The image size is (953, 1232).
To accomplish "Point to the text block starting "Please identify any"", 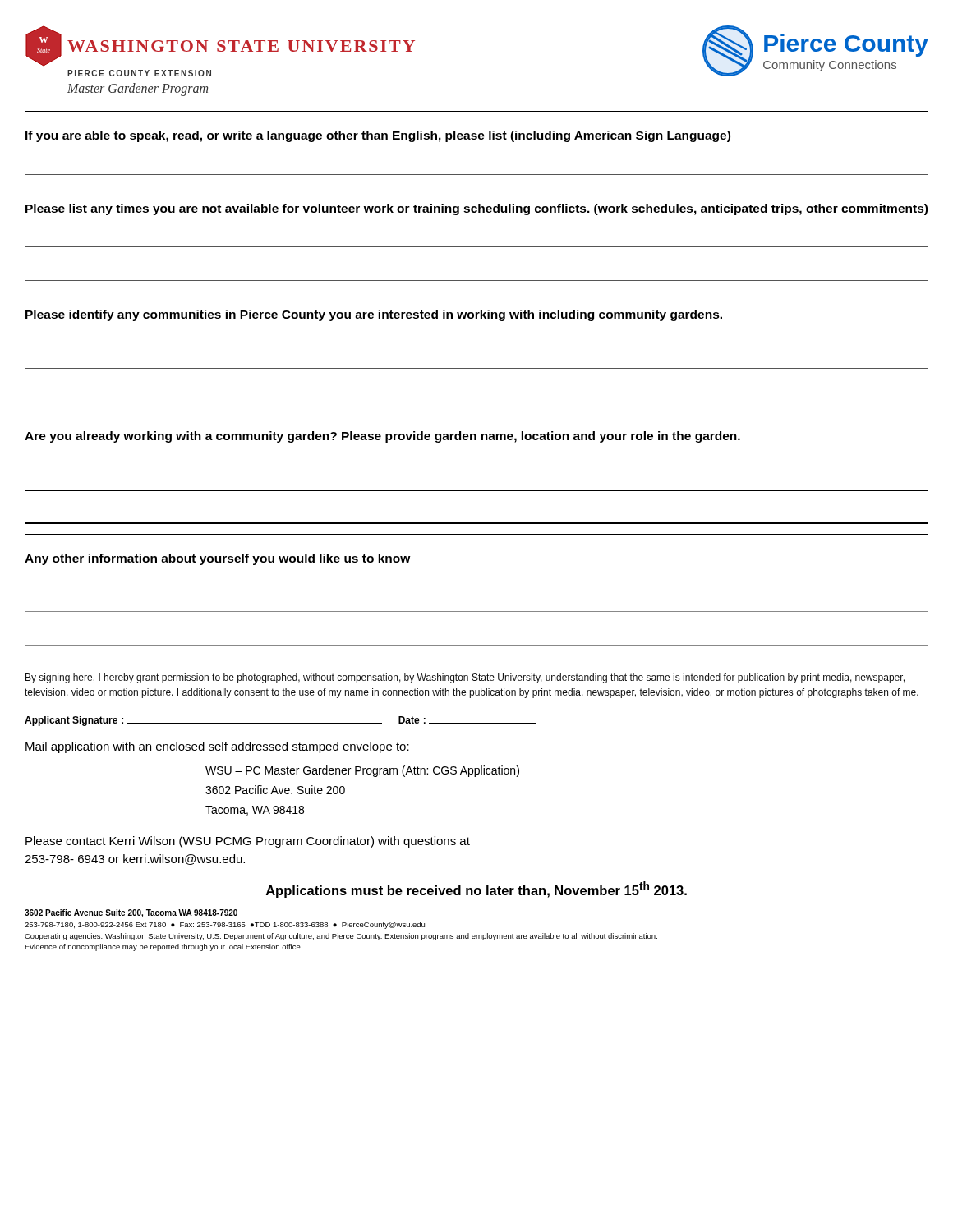I will click(374, 315).
